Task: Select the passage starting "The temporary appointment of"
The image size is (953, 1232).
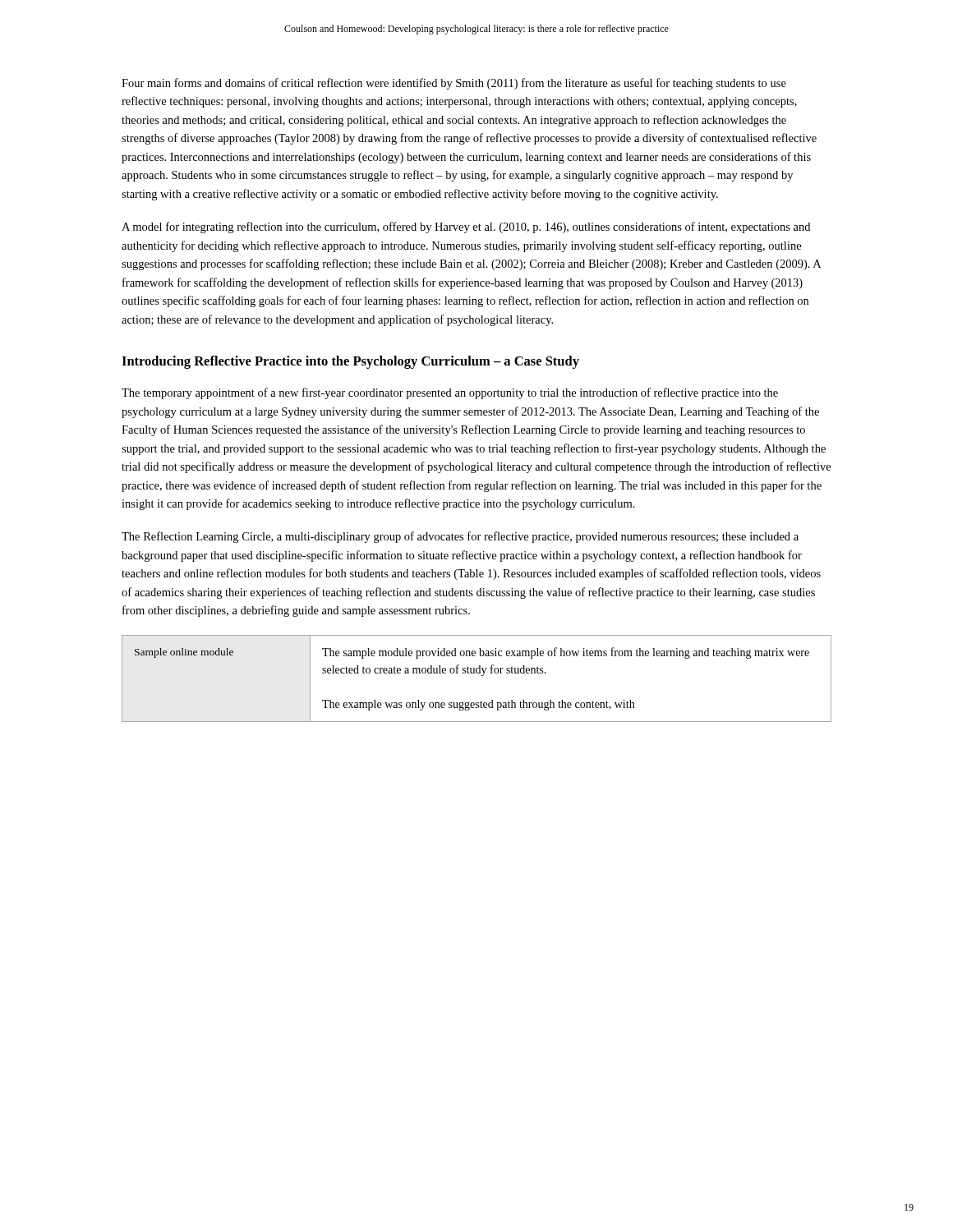Action: click(x=476, y=448)
